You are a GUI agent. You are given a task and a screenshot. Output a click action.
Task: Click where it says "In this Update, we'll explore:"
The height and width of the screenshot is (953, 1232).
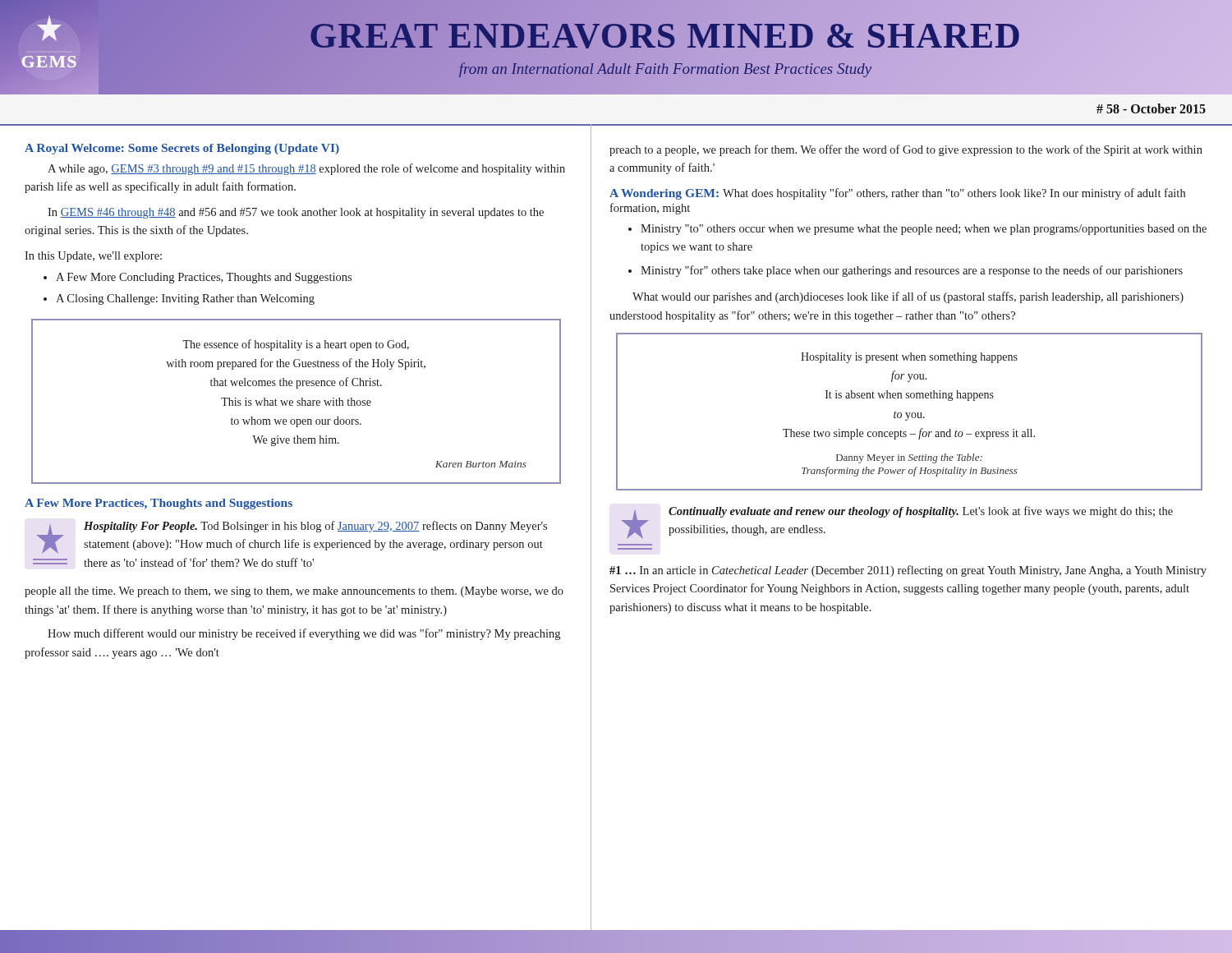click(x=94, y=255)
